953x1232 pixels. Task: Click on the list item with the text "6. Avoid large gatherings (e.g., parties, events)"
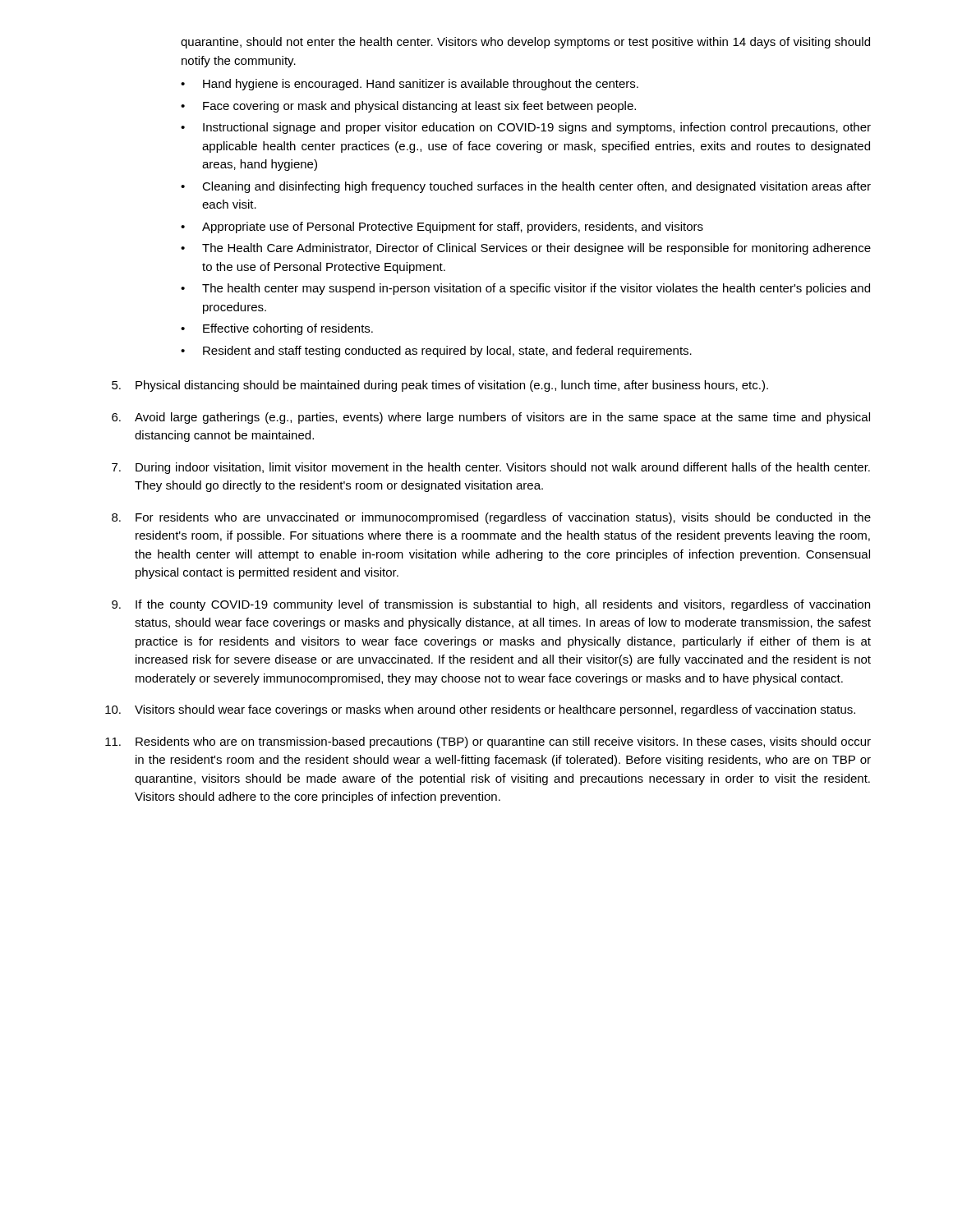[x=476, y=426]
